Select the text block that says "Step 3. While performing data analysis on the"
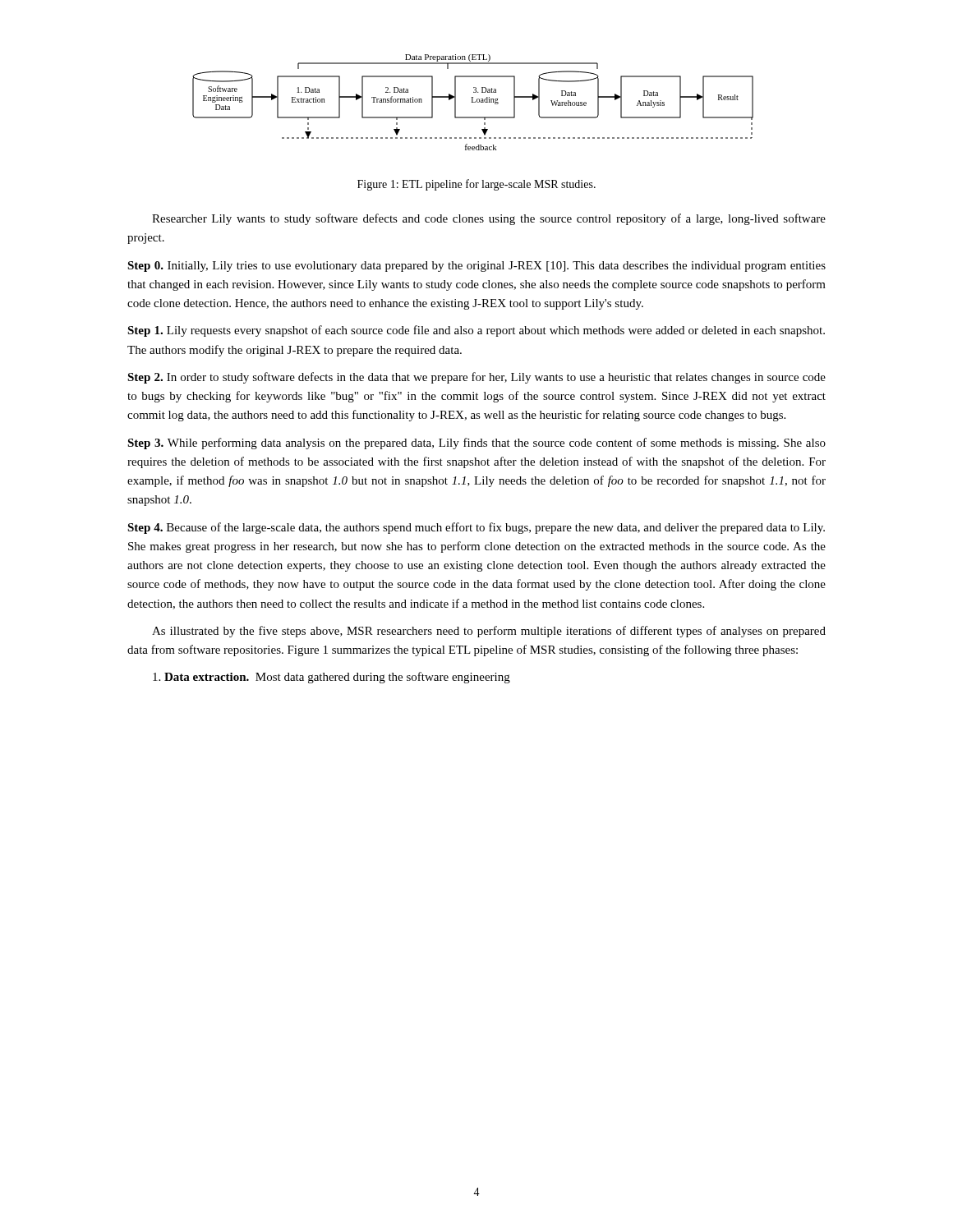The width and height of the screenshot is (953, 1232). [476, 471]
